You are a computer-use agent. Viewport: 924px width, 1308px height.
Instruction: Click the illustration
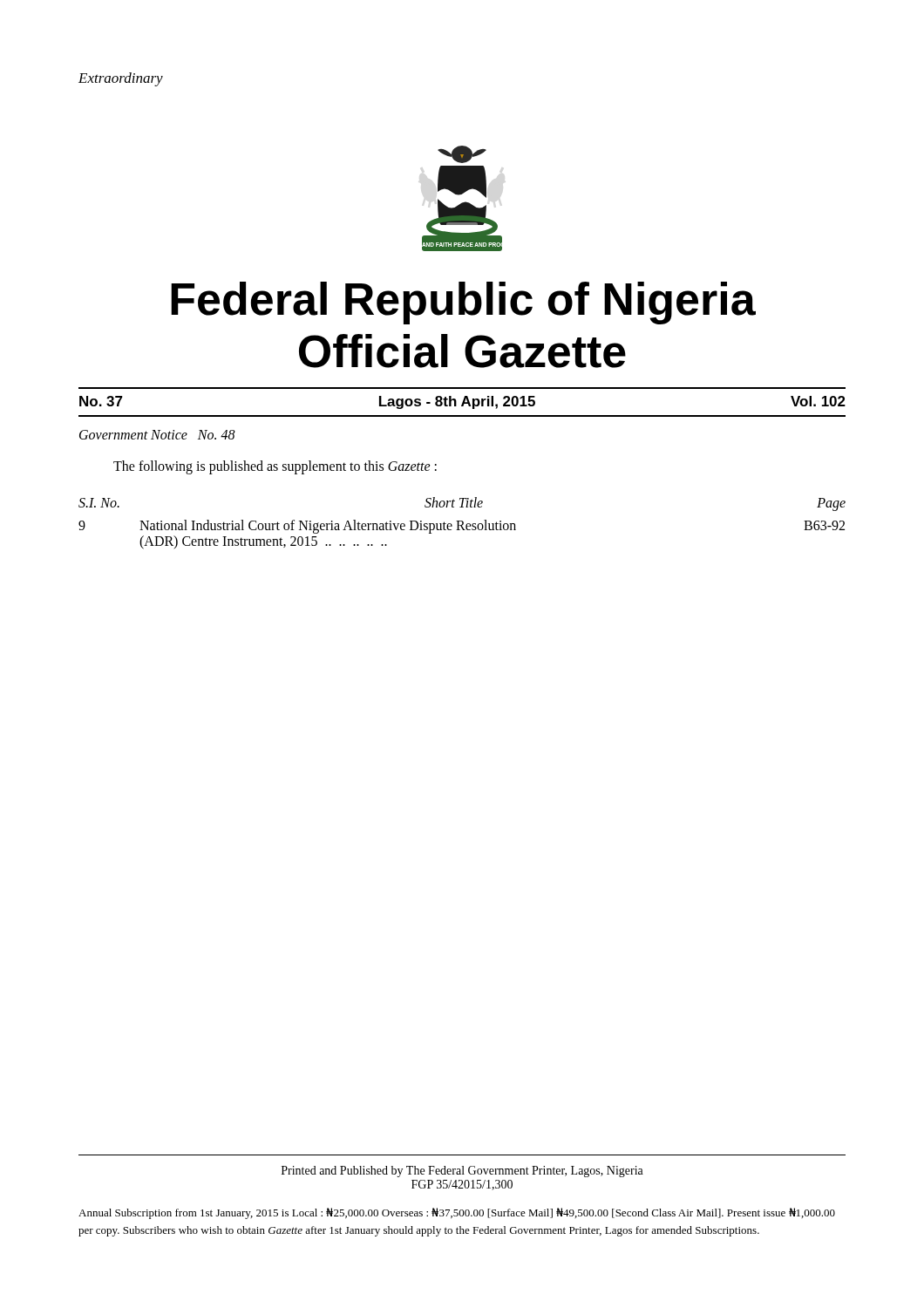(x=462, y=189)
